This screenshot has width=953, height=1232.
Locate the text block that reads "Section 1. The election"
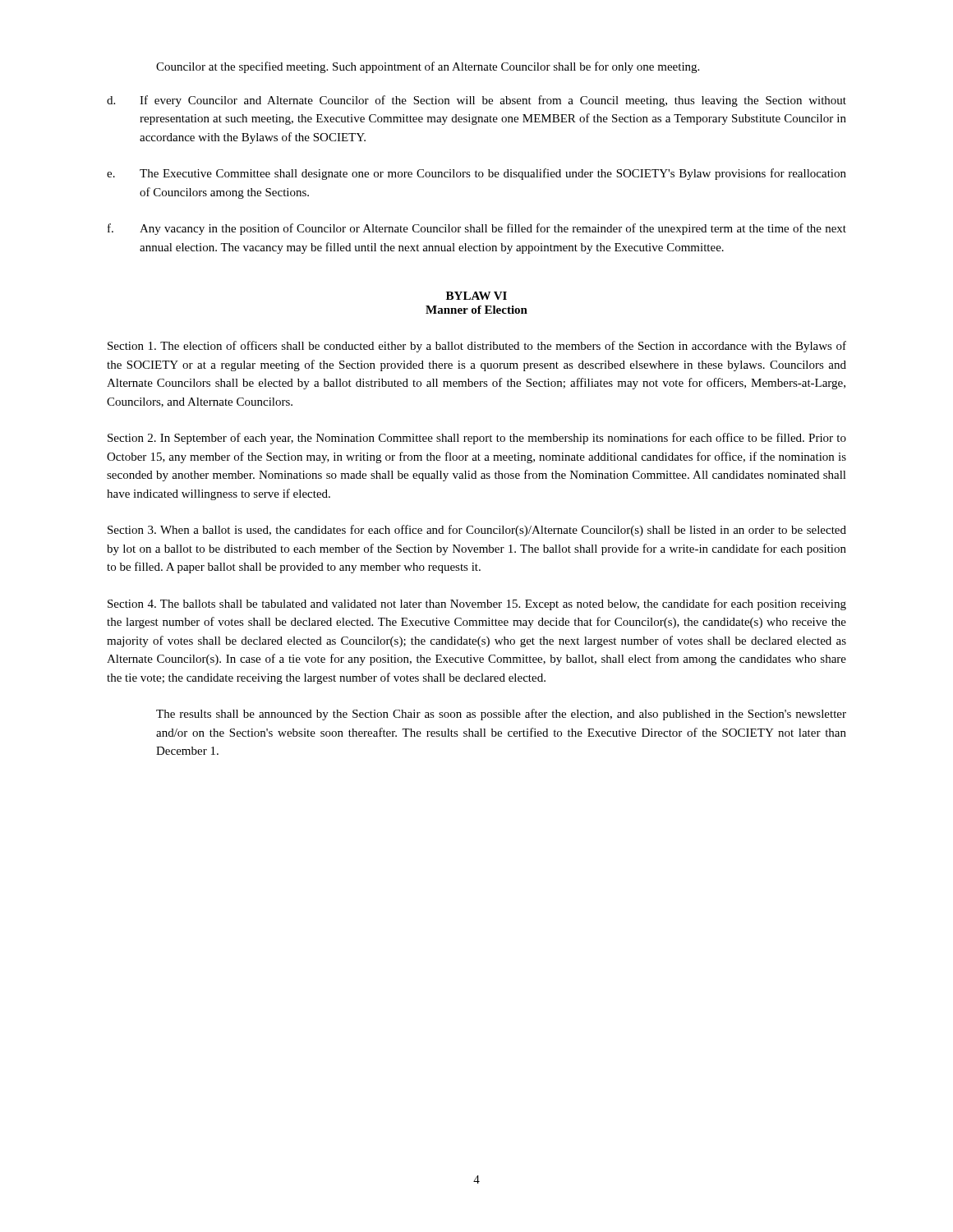[476, 373]
